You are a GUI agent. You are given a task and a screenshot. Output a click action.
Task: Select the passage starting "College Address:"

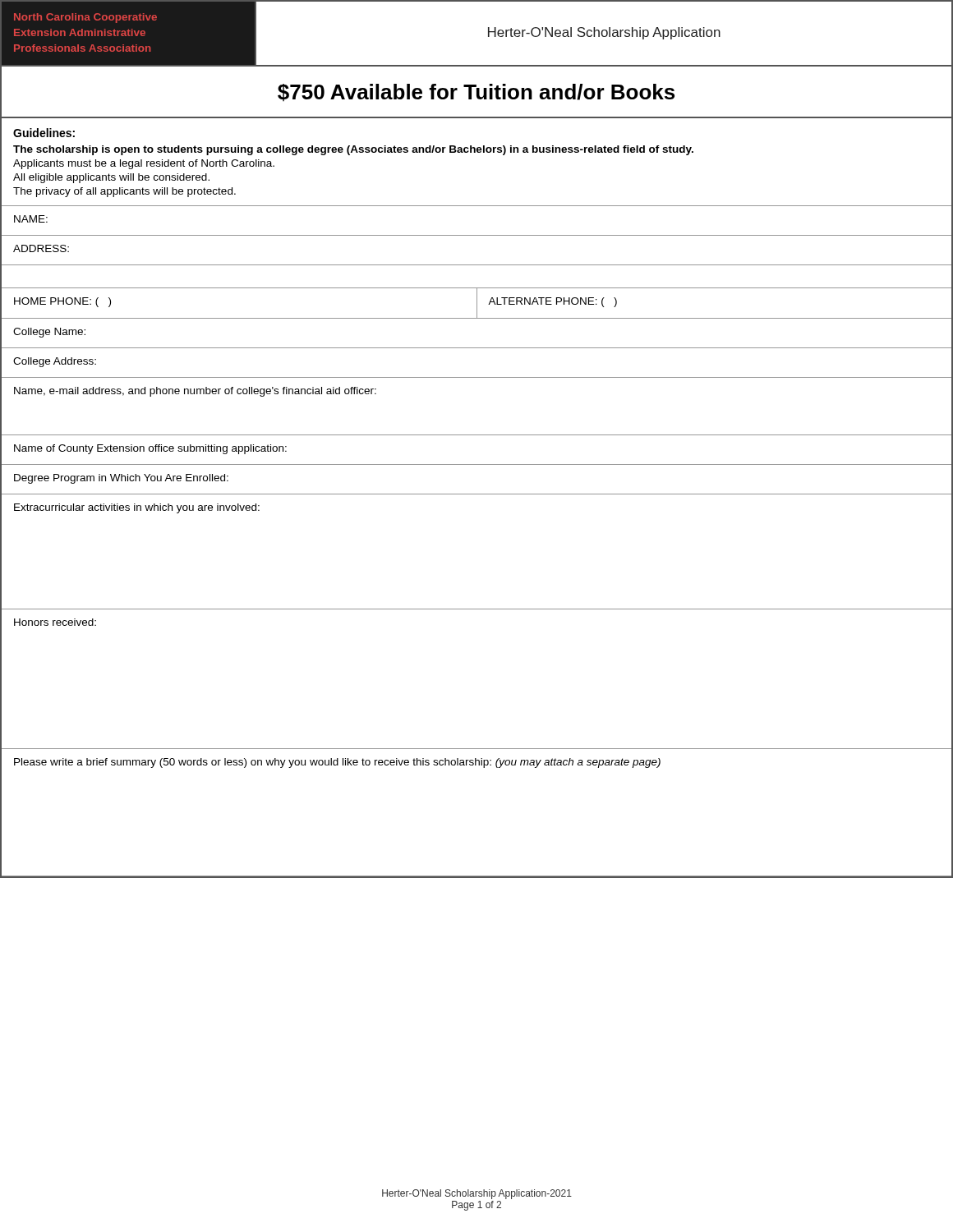[x=55, y=361]
